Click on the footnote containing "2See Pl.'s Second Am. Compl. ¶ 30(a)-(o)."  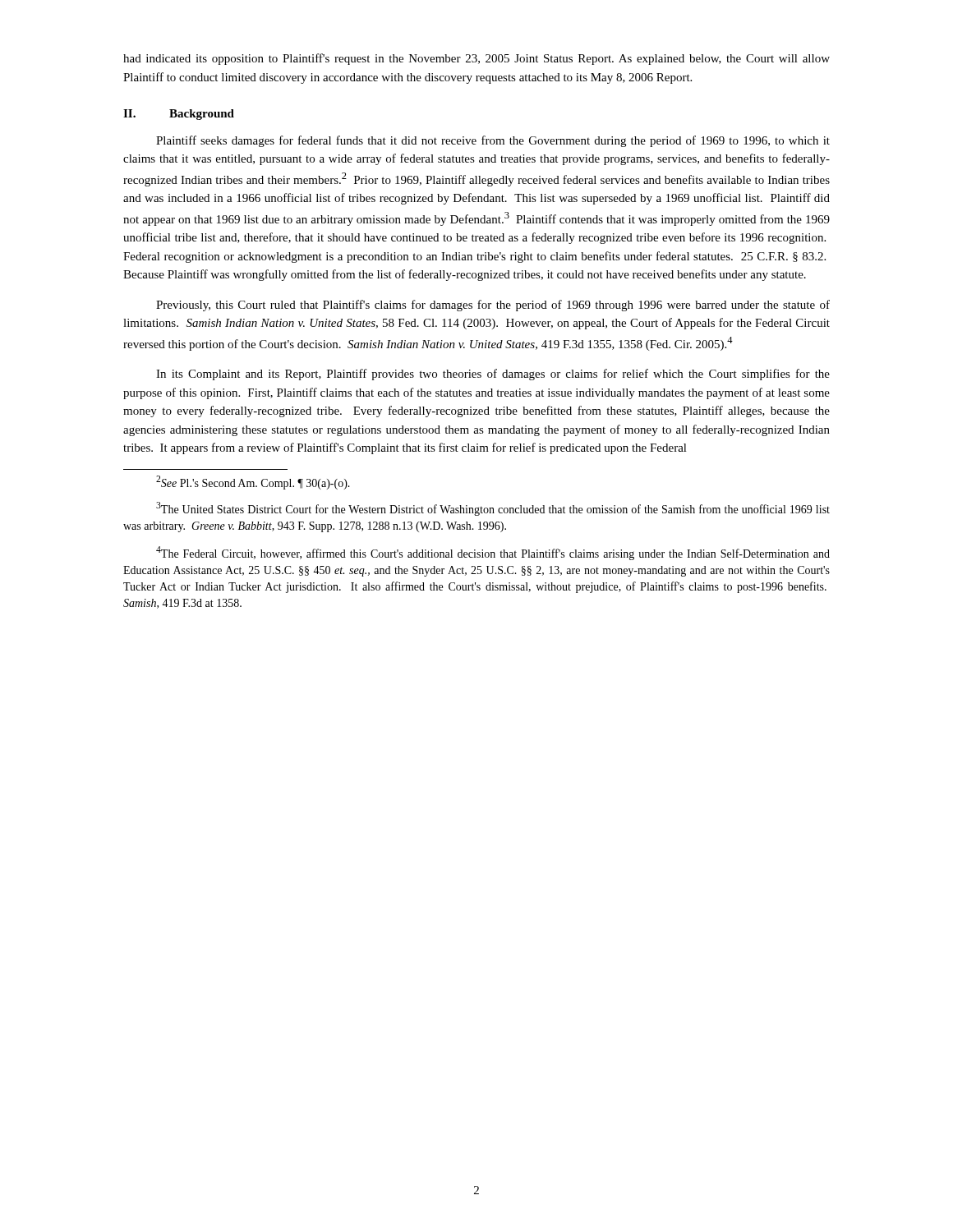(253, 483)
